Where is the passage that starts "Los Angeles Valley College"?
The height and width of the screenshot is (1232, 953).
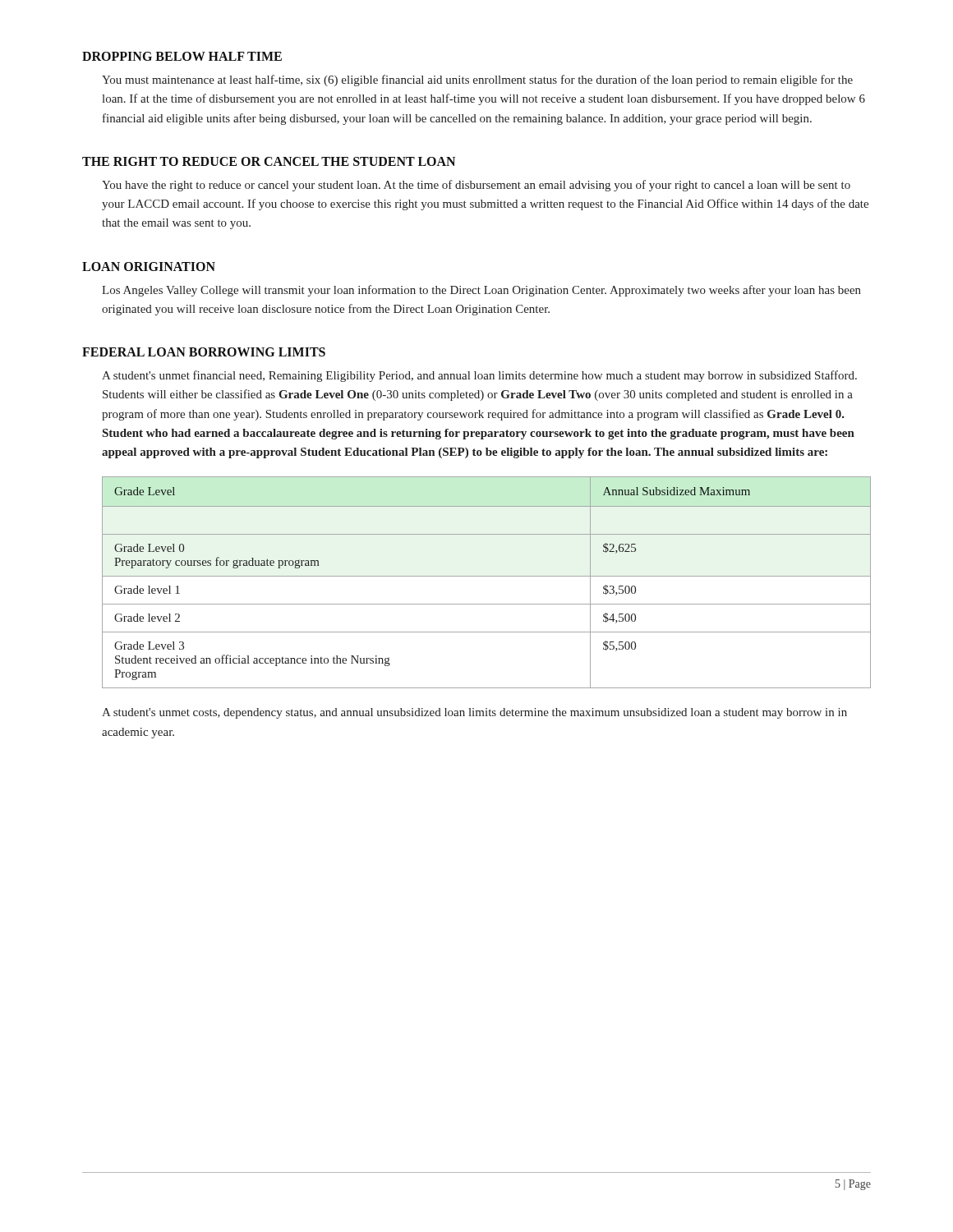click(481, 299)
